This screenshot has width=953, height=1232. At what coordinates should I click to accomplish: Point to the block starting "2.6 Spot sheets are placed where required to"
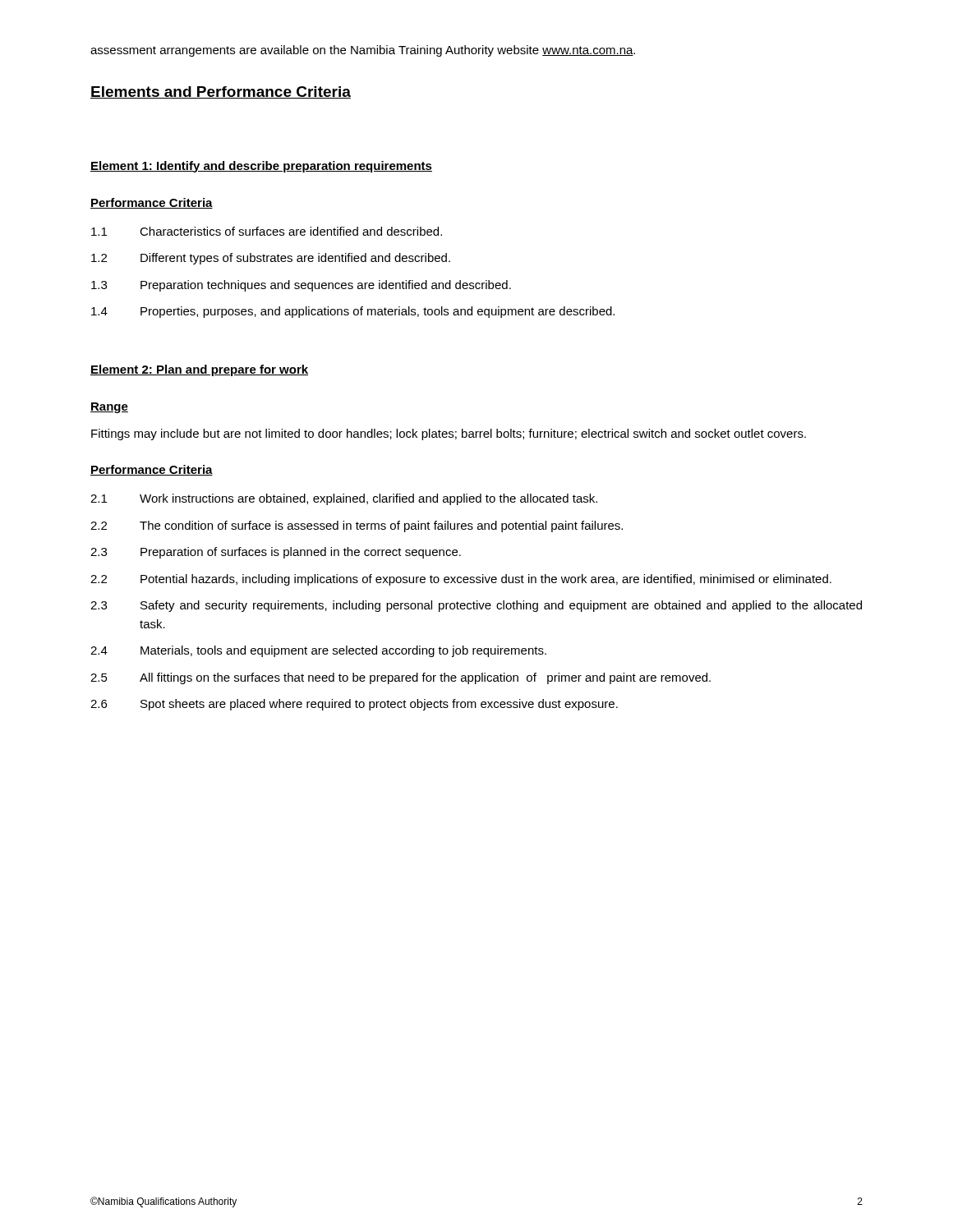pos(476,704)
